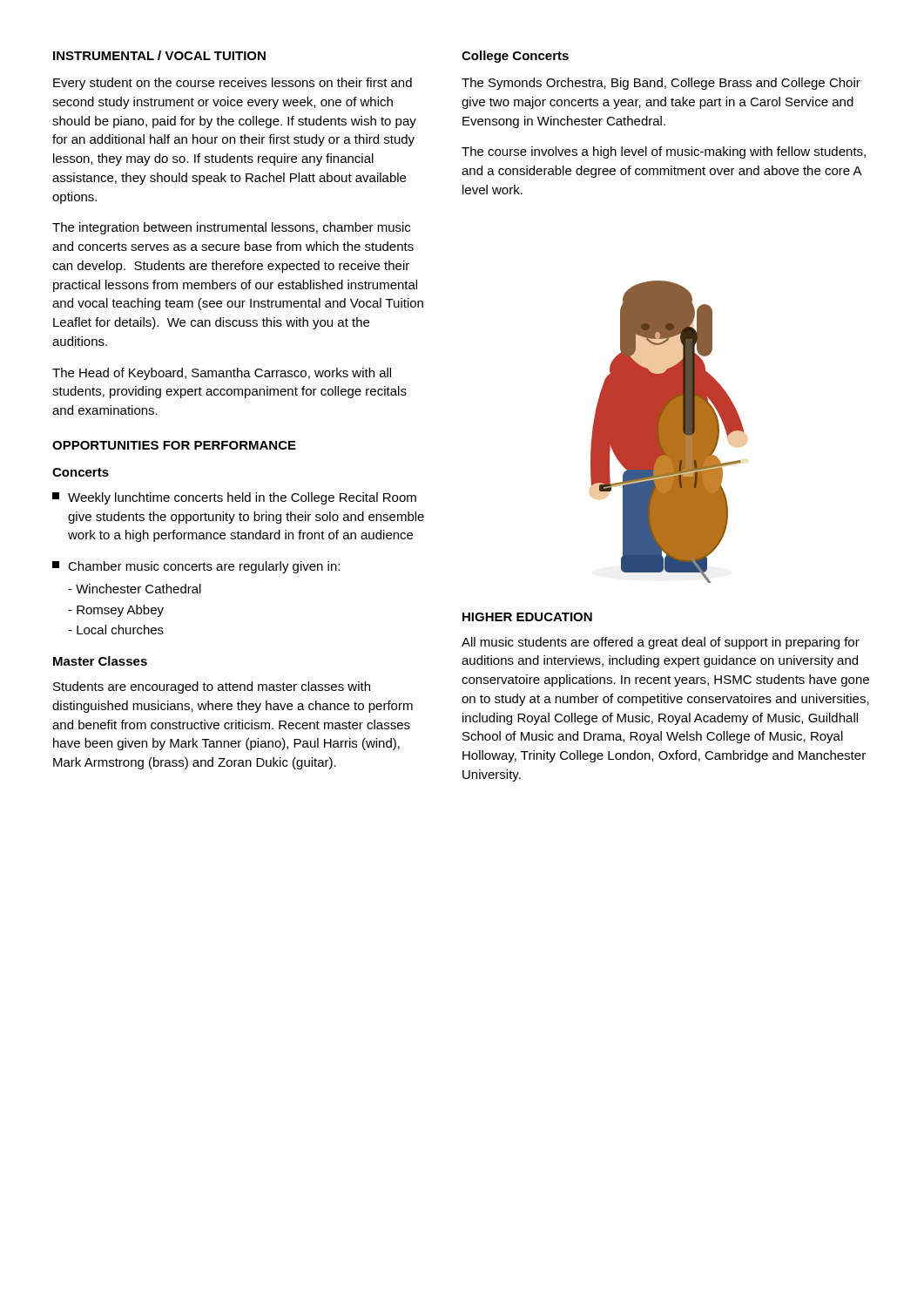This screenshot has width=924, height=1307.
Task: Select the section header containing "College Concerts"
Action: (515, 55)
